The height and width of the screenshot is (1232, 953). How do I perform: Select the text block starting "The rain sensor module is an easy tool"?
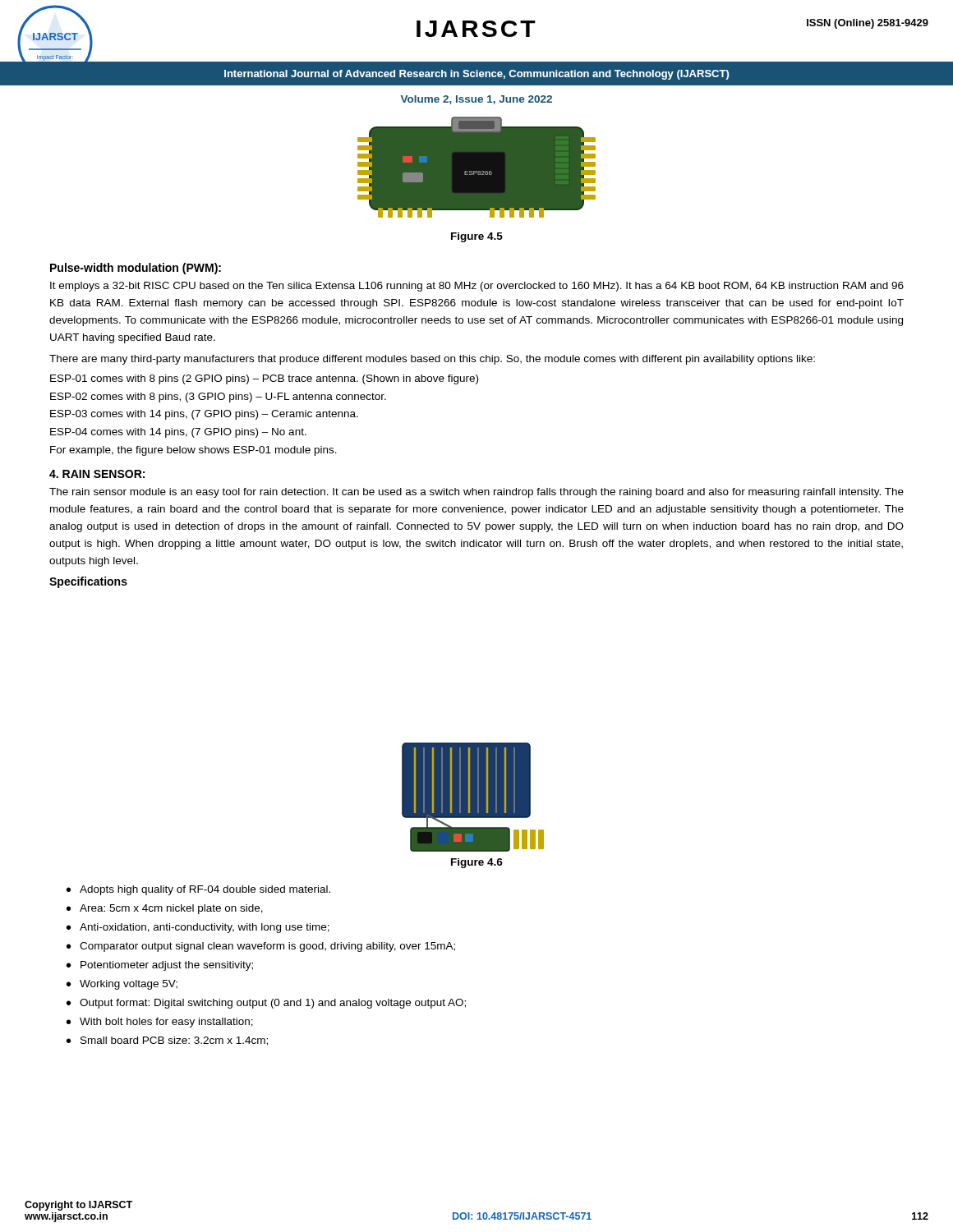[476, 526]
